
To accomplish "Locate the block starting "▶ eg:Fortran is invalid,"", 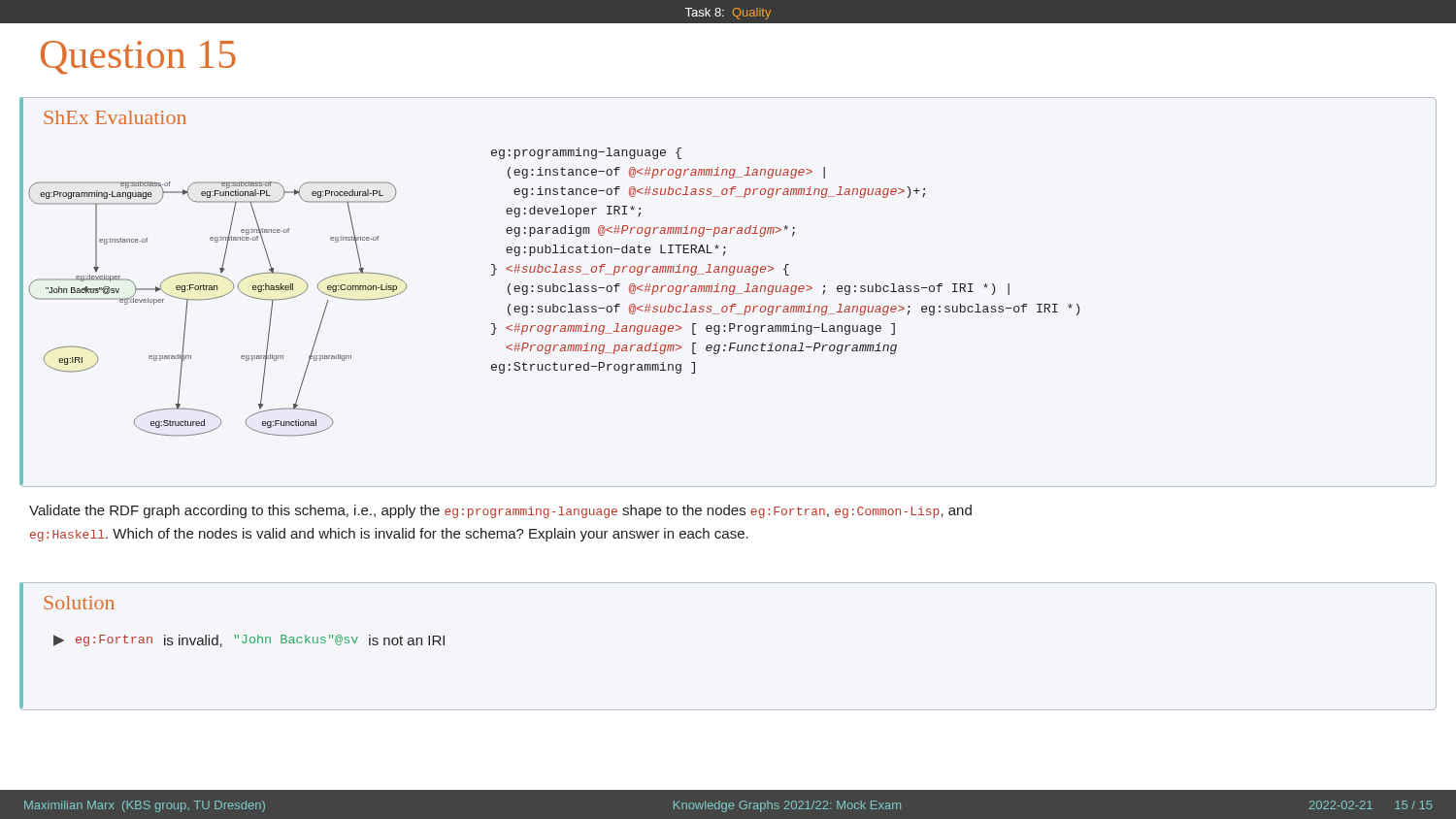I will point(250,639).
